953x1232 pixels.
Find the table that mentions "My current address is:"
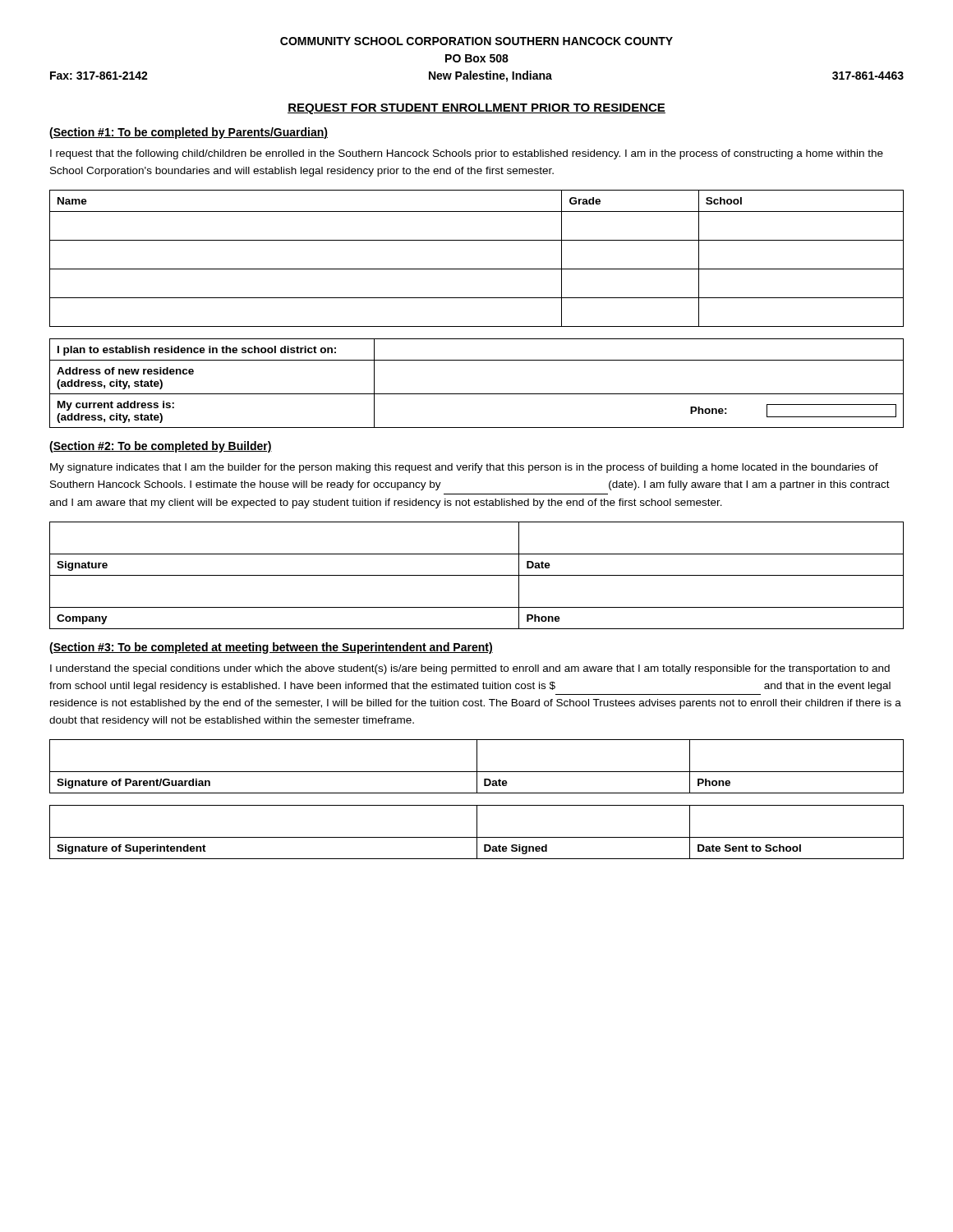point(476,383)
